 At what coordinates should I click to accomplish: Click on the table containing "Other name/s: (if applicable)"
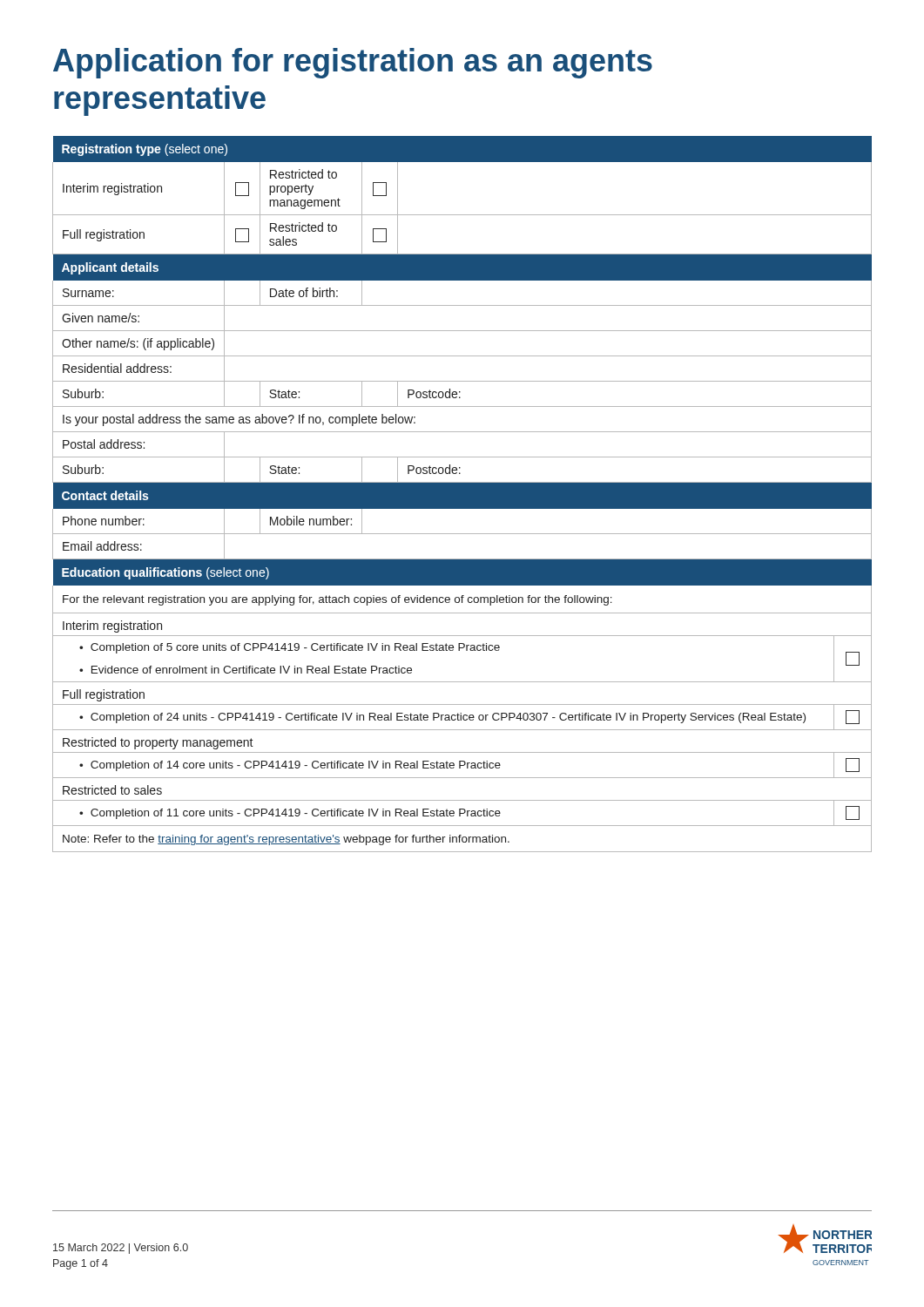[462, 344]
